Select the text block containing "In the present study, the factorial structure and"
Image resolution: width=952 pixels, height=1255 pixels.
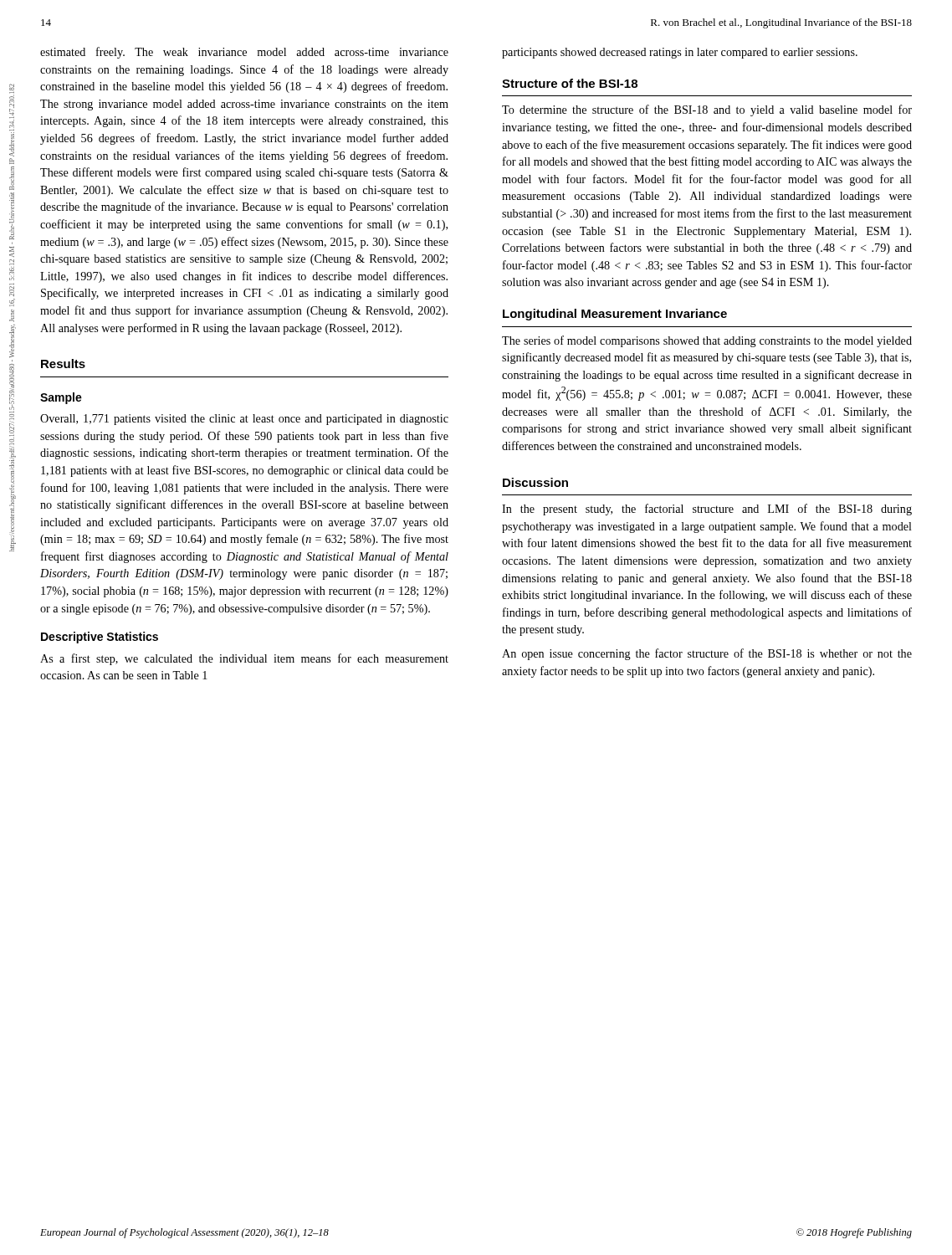click(x=707, y=590)
